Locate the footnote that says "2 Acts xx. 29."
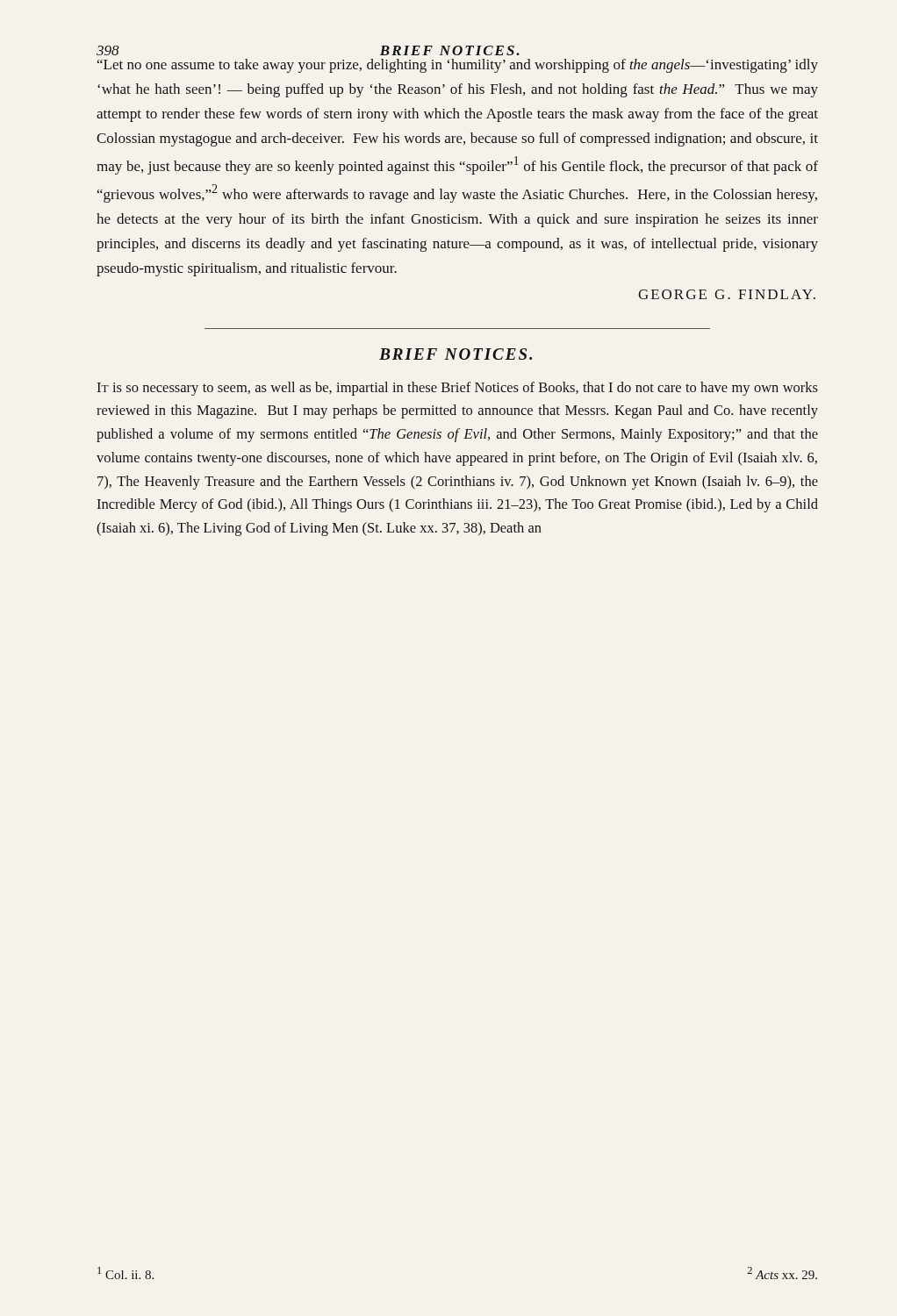897x1316 pixels. point(782,1273)
